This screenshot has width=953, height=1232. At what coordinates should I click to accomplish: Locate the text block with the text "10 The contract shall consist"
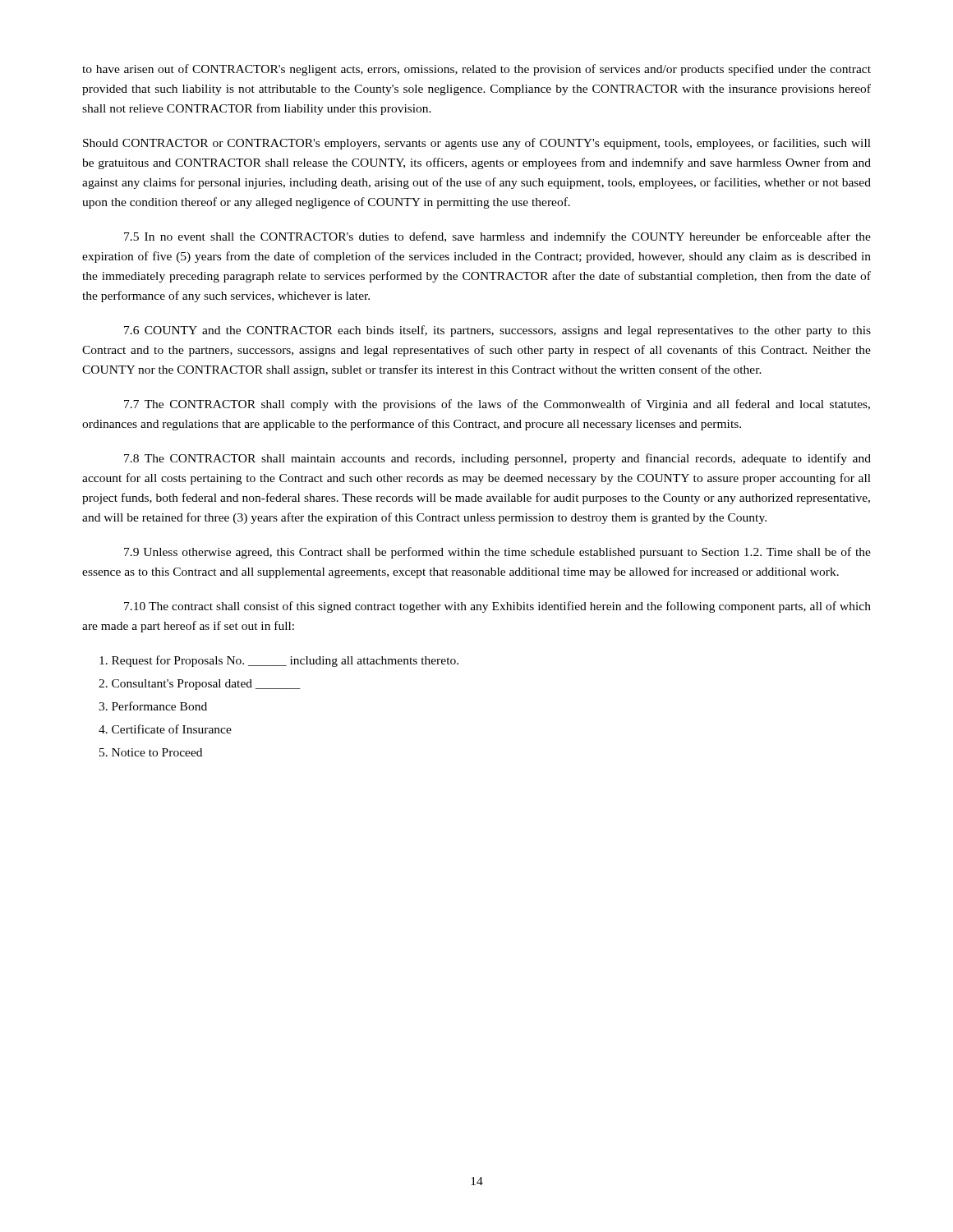pyautogui.click(x=476, y=616)
